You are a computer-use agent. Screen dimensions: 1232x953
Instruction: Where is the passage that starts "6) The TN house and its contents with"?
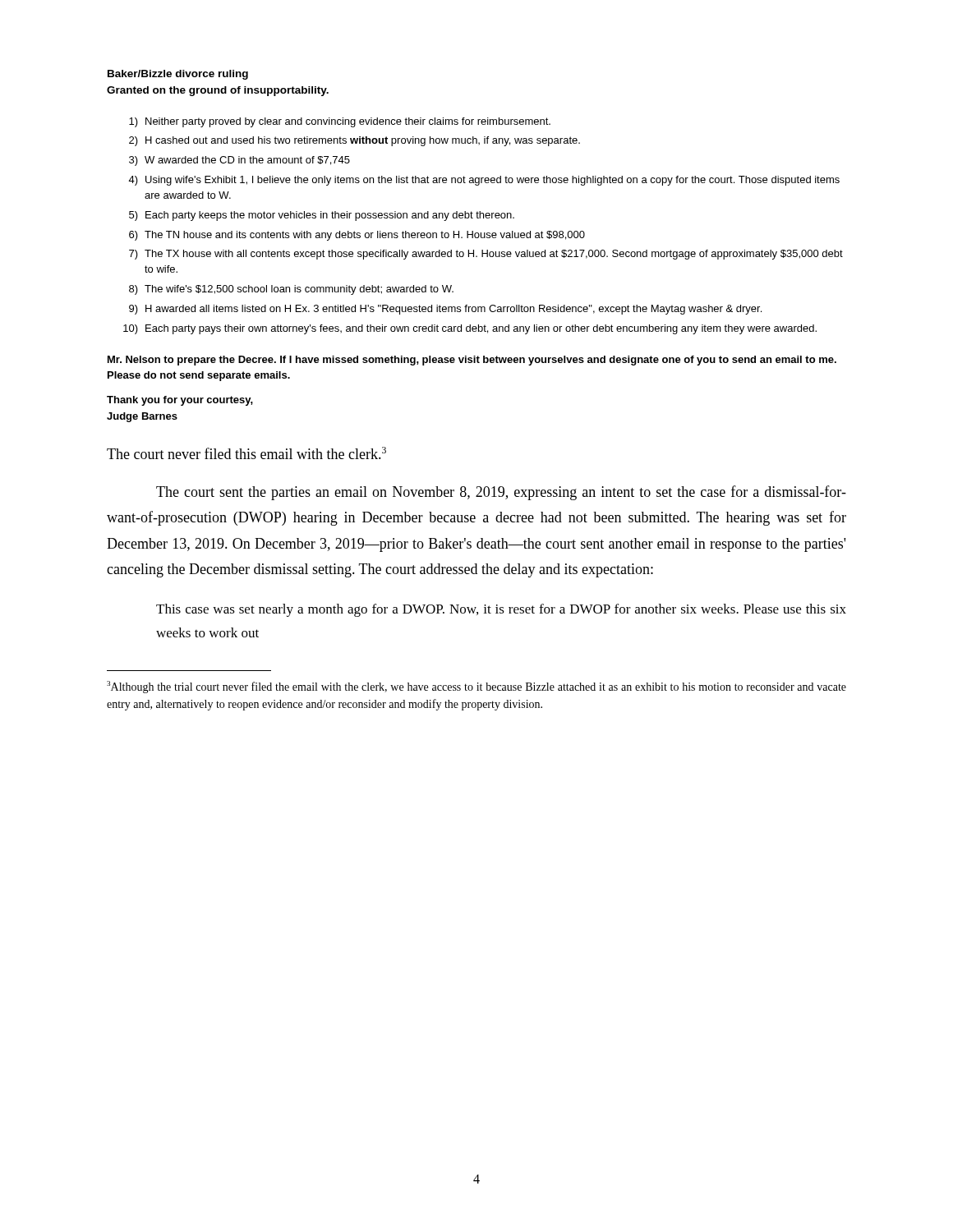[476, 235]
